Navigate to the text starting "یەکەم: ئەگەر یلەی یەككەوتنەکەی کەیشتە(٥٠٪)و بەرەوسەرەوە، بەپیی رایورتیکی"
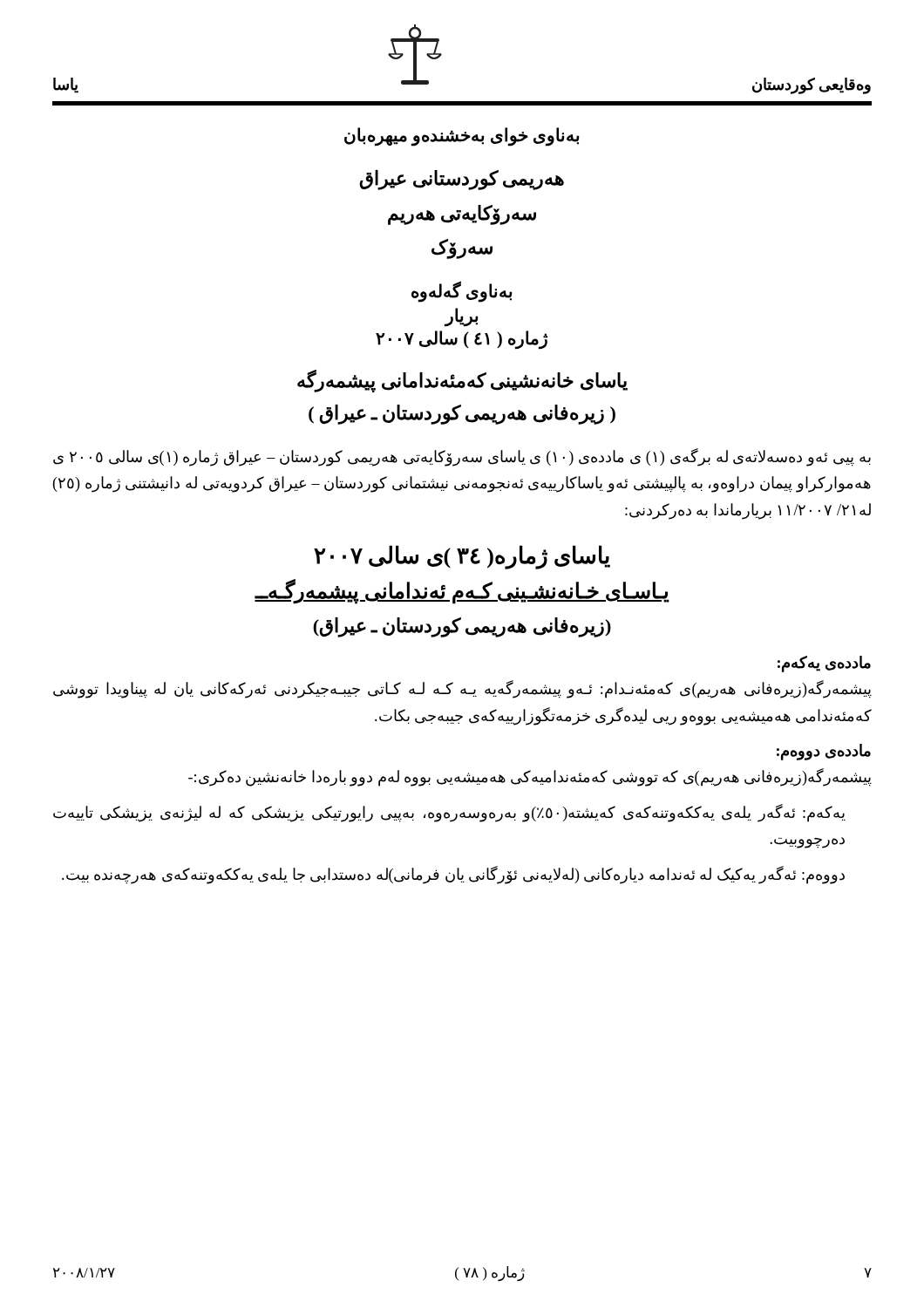This screenshot has height=1308, width=924. tap(449, 826)
